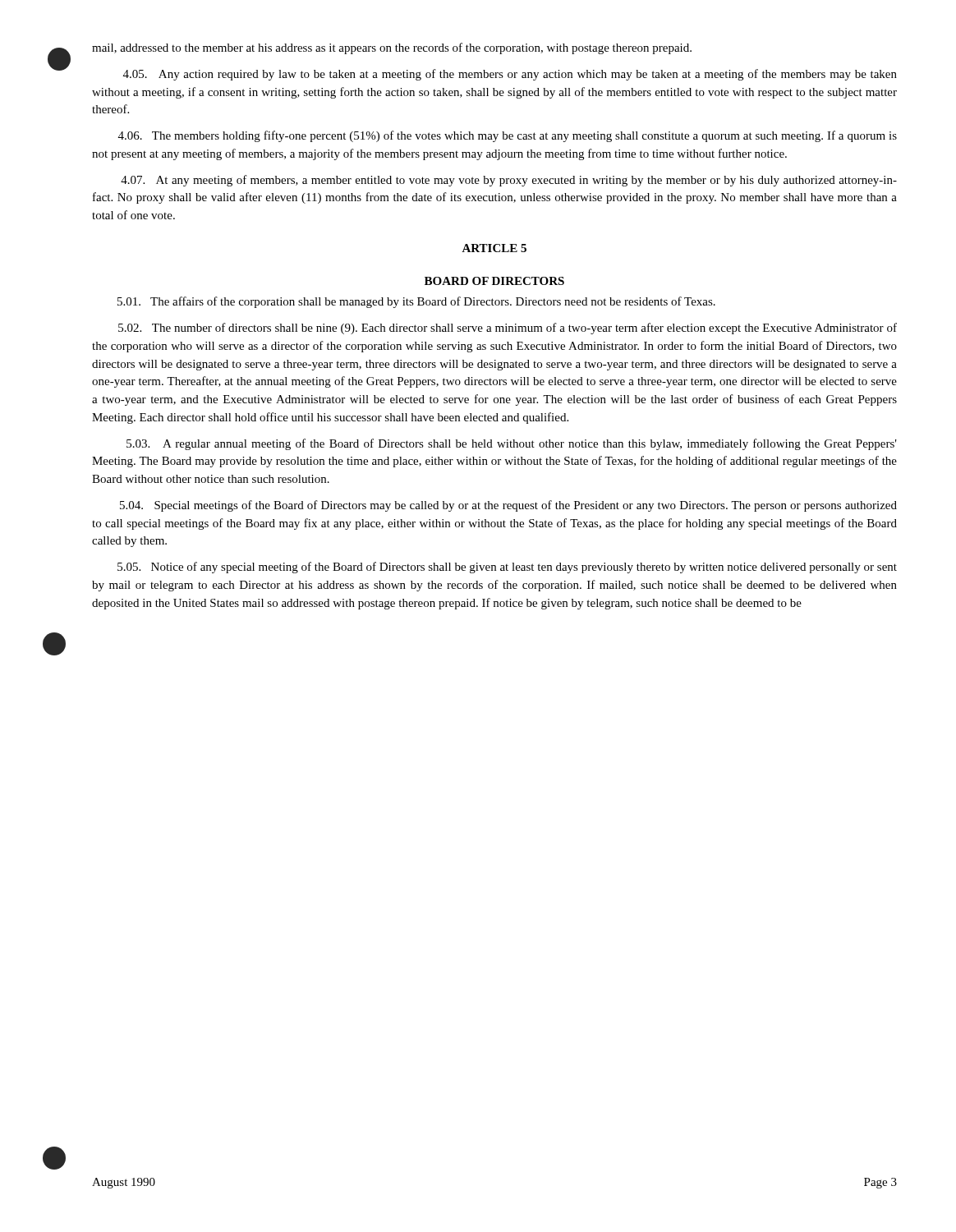Point to the text block starting "04. Special meetings"
956x1232 pixels.
pyautogui.click(x=494, y=524)
